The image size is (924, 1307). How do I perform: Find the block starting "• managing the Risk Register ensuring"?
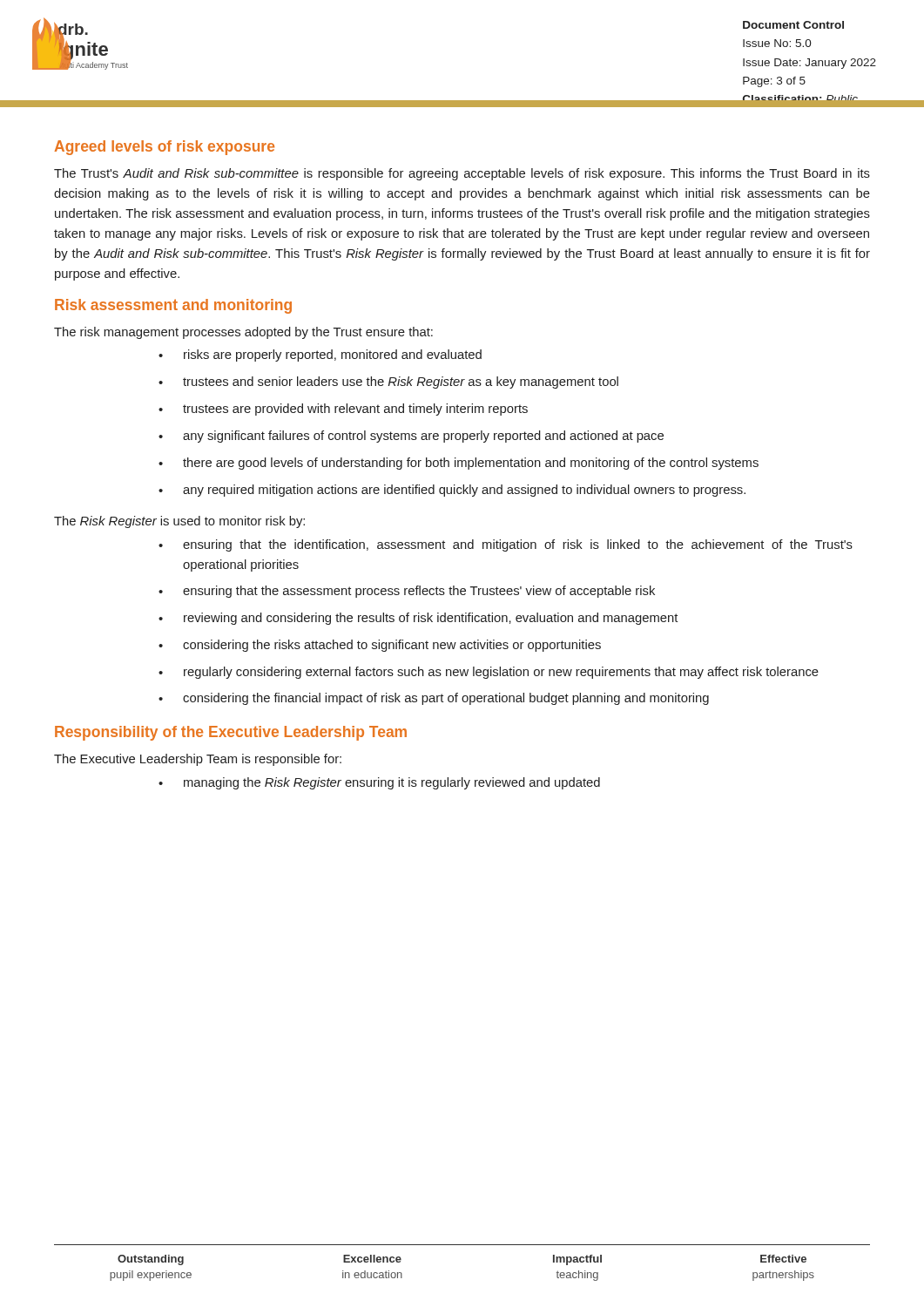379,784
